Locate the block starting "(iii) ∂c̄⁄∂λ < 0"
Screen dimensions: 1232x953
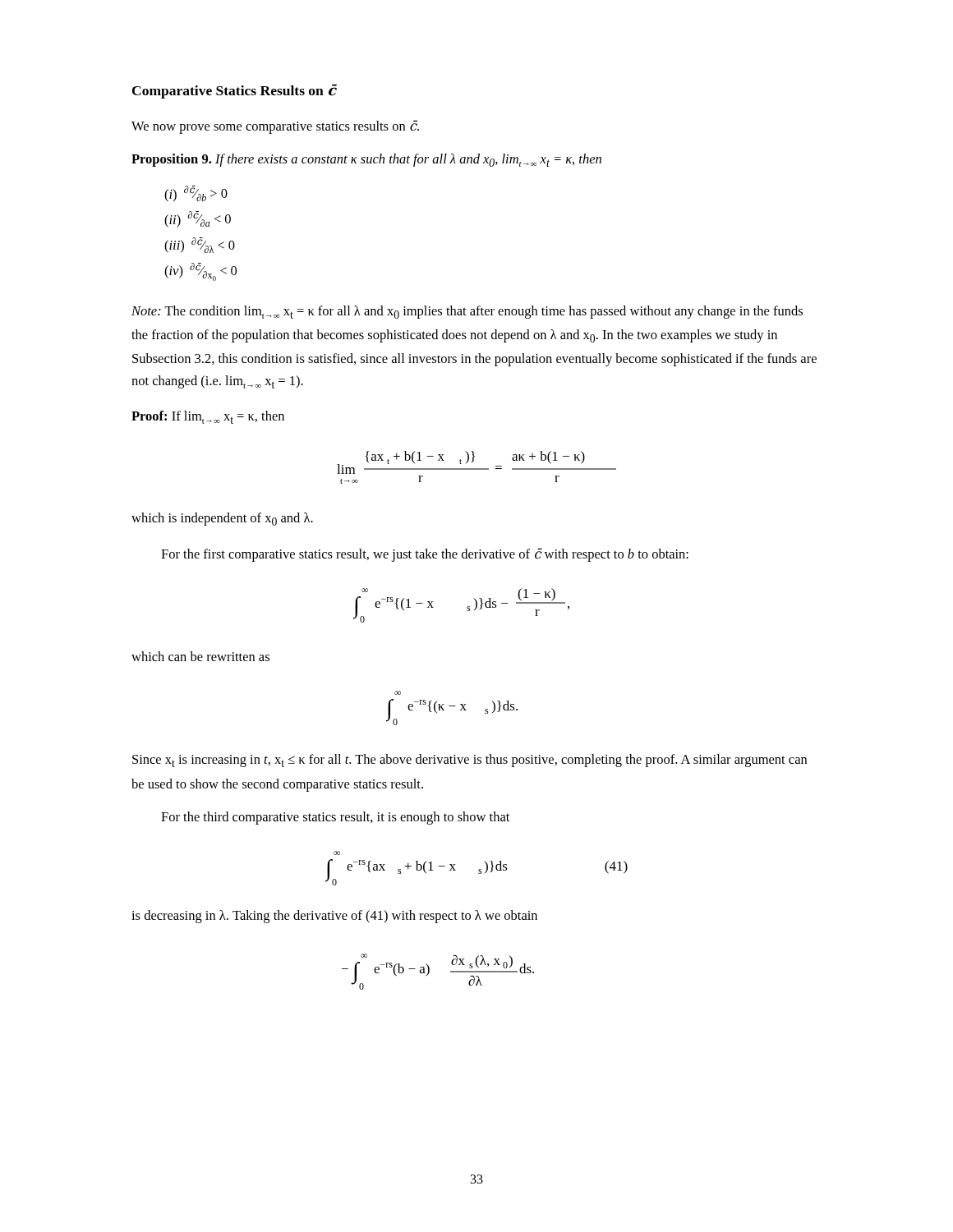pyautogui.click(x=200, y=245)
